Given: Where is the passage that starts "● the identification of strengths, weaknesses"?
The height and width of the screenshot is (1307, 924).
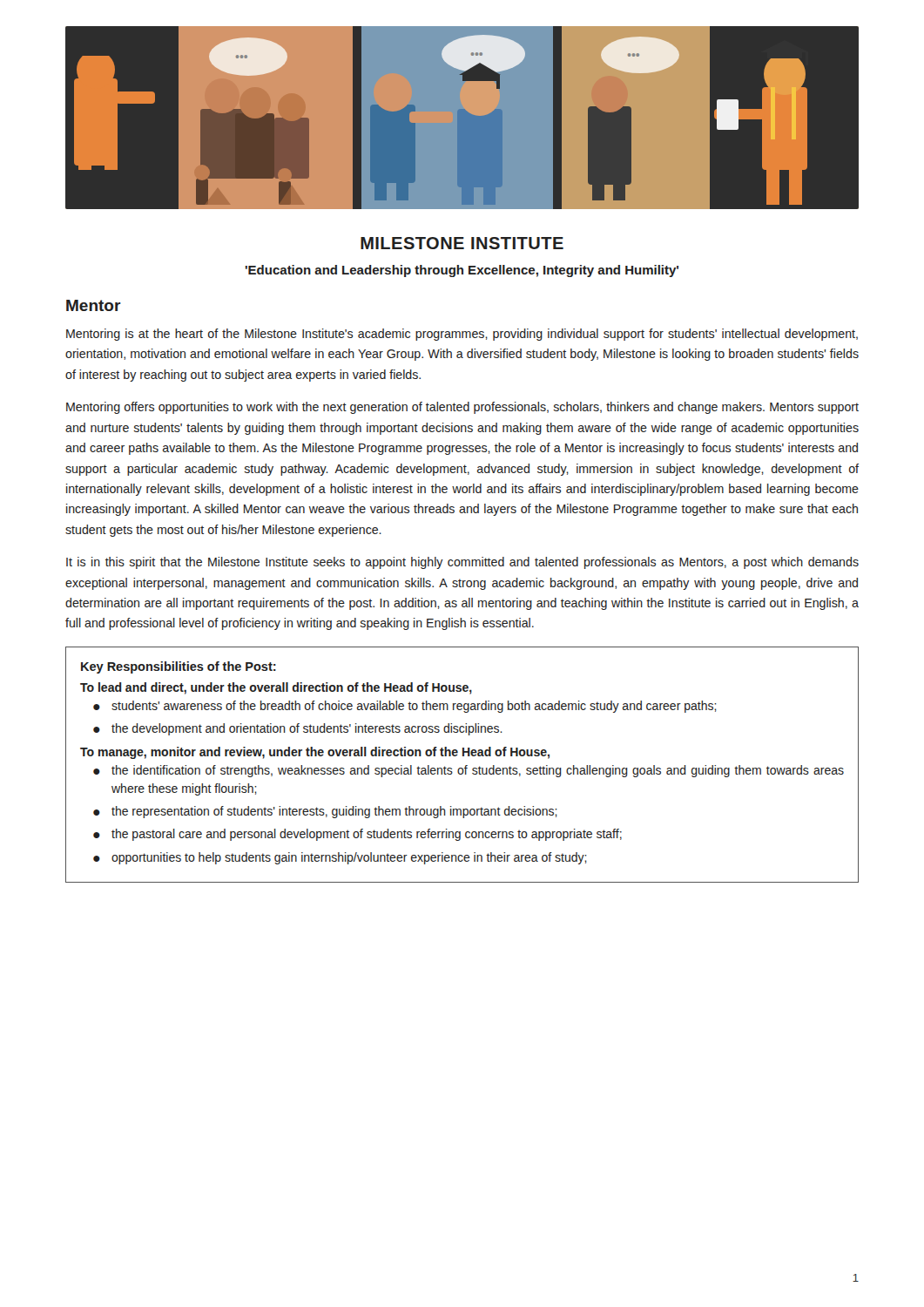Looking at the screenshot, I should 468,780.
